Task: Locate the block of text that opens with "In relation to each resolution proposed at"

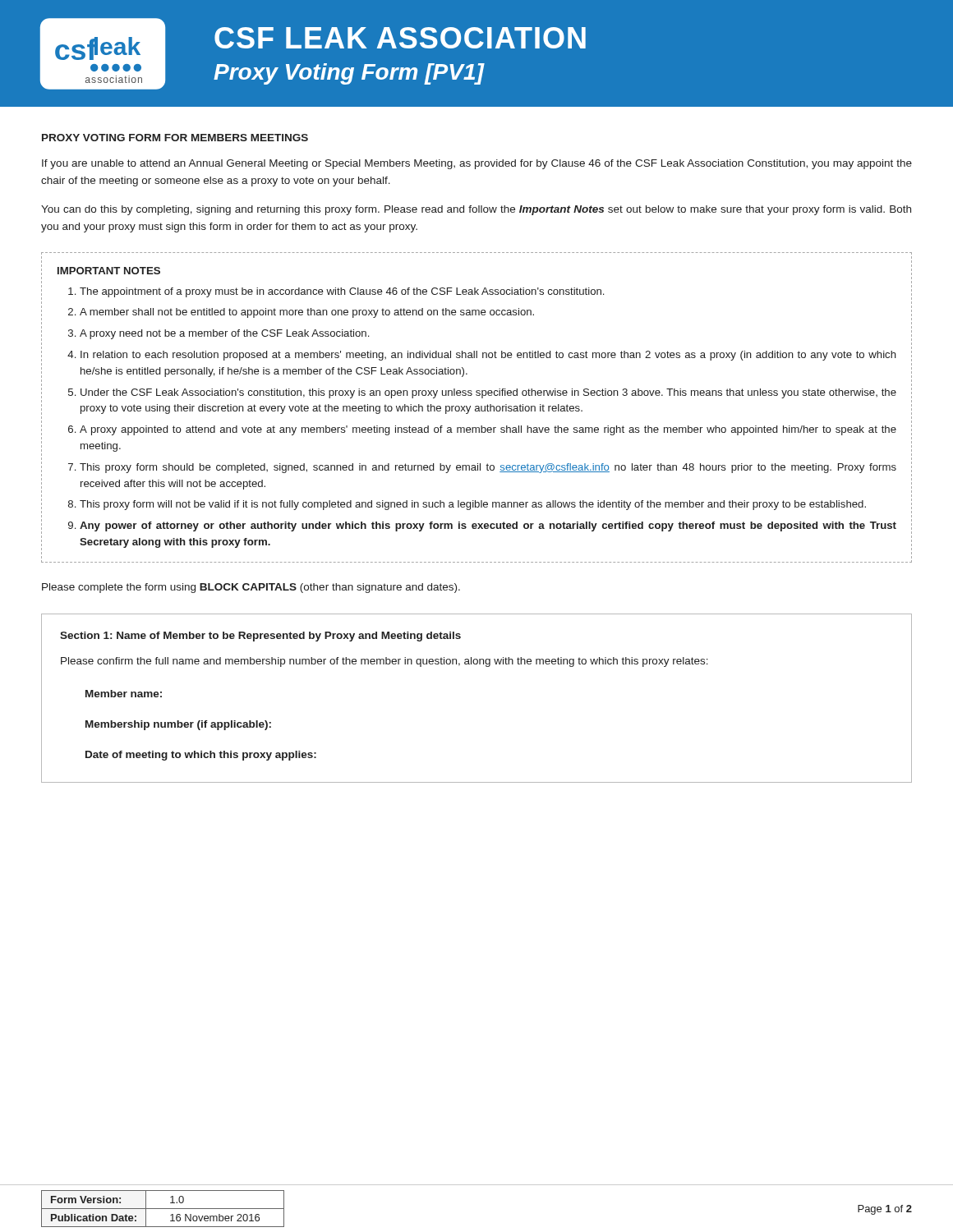Action: 488,363
